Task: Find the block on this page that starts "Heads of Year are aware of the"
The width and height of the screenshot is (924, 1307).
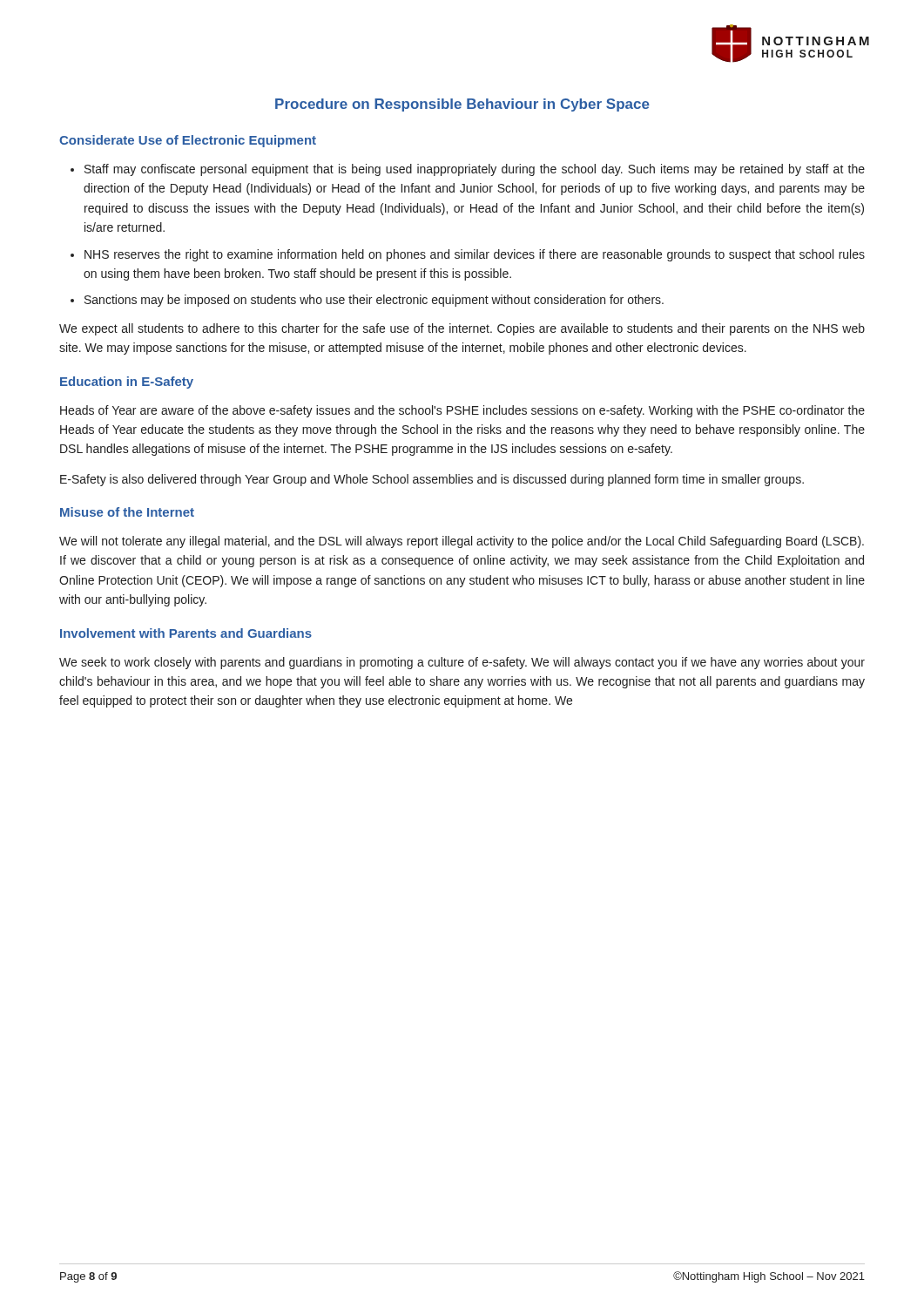Action: [462, 429]
